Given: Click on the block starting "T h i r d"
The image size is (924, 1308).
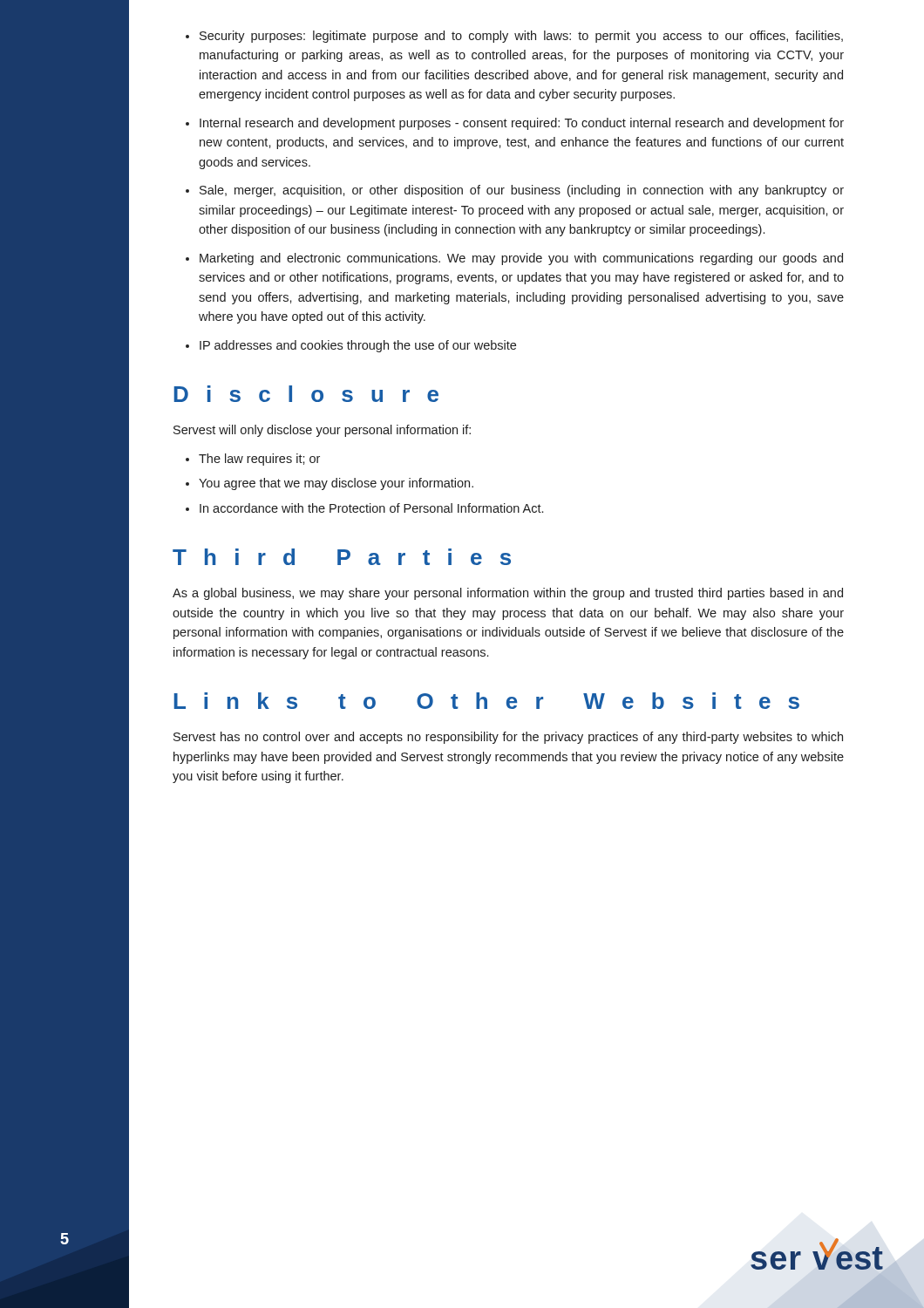Looking at the screenshot, I should (x=345, y=557).
